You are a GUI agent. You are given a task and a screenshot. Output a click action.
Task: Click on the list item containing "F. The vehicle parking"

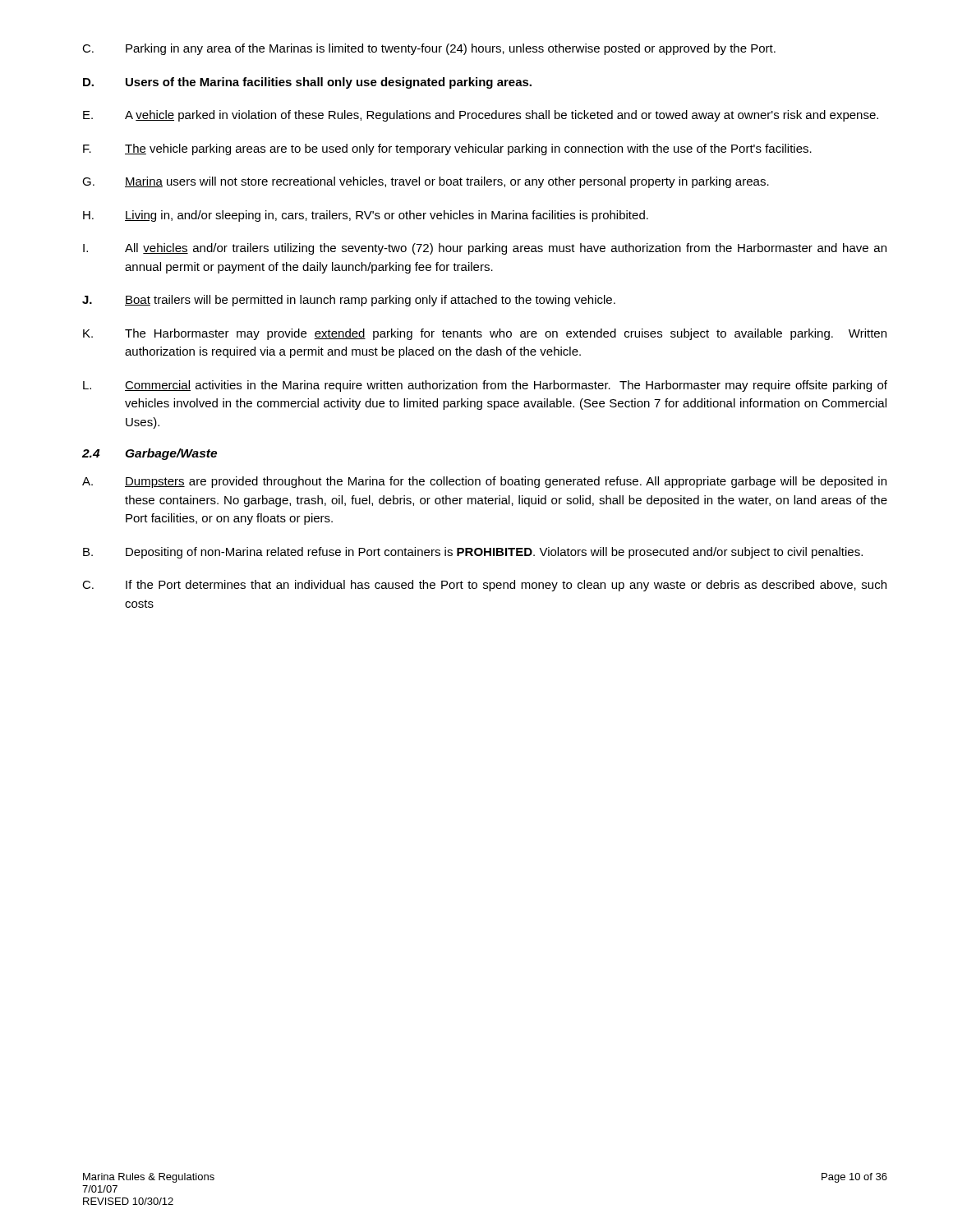(x=485, y=148)
